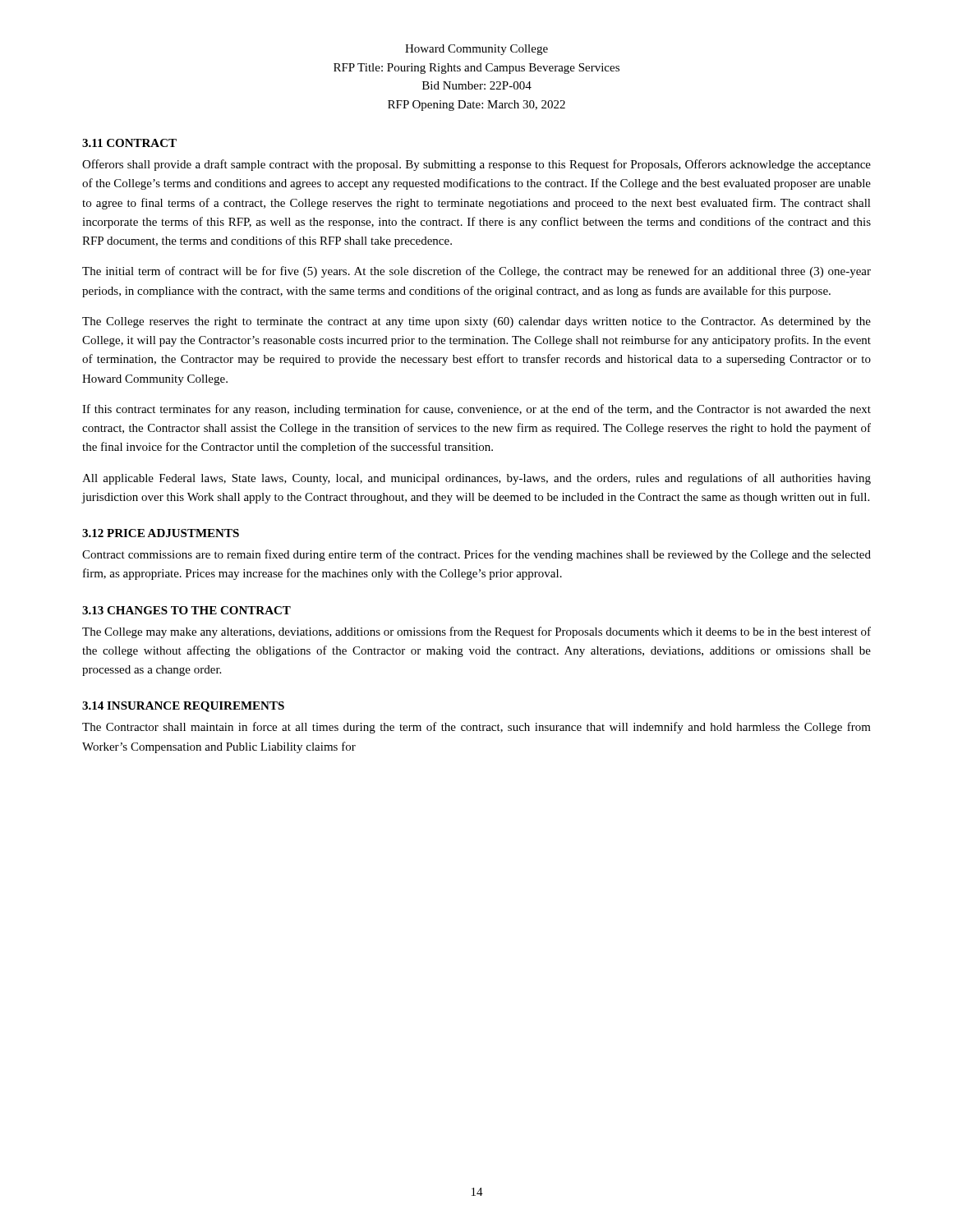This screenshot has height=1232, width=953.
Task: Find the text block starting "3.12 PRICE ADJUSTMENTS"
Action: pyautogui.click(x=161, y=533)
